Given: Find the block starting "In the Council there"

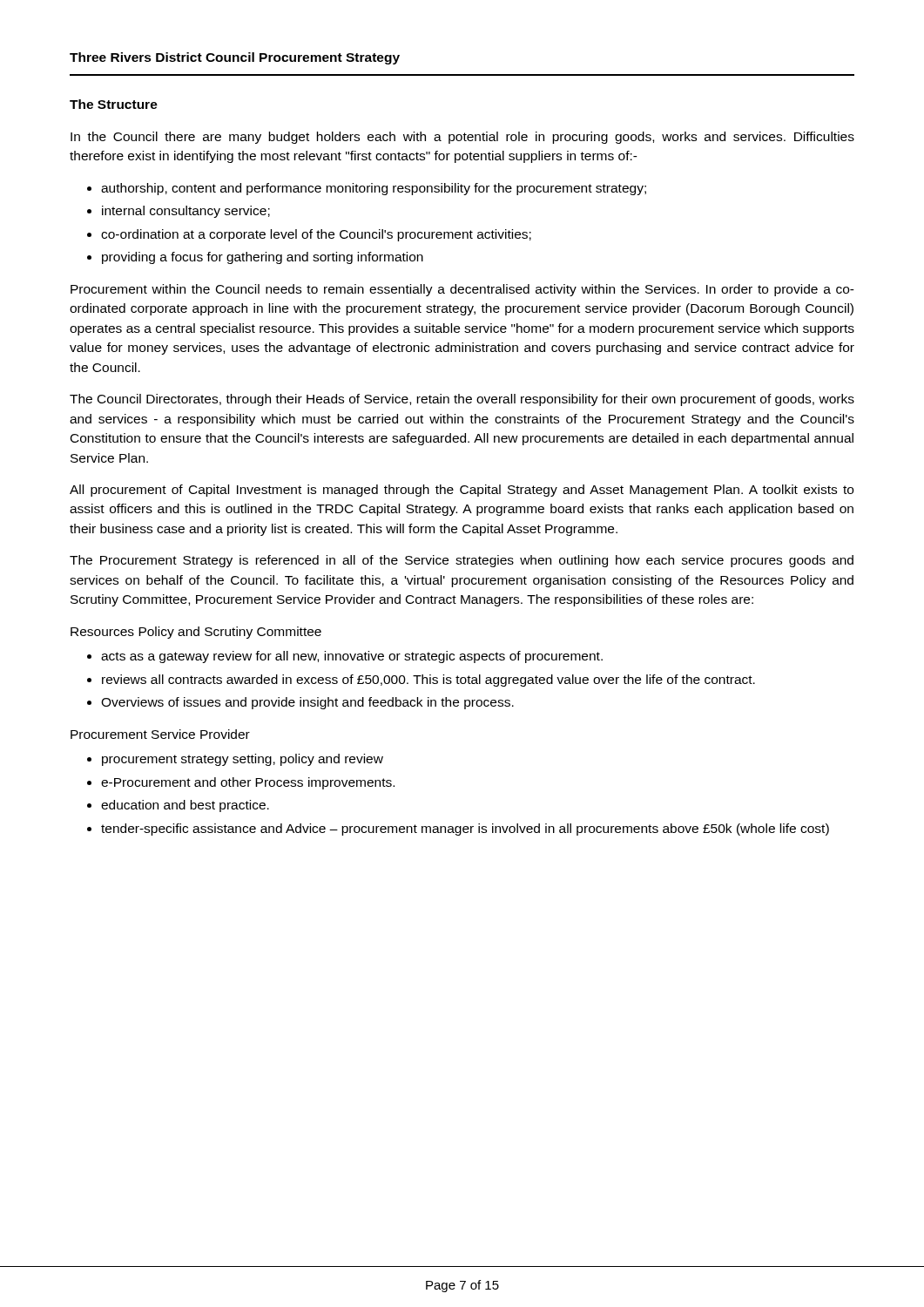Looking at the screenshot, I should coord(462,146).
